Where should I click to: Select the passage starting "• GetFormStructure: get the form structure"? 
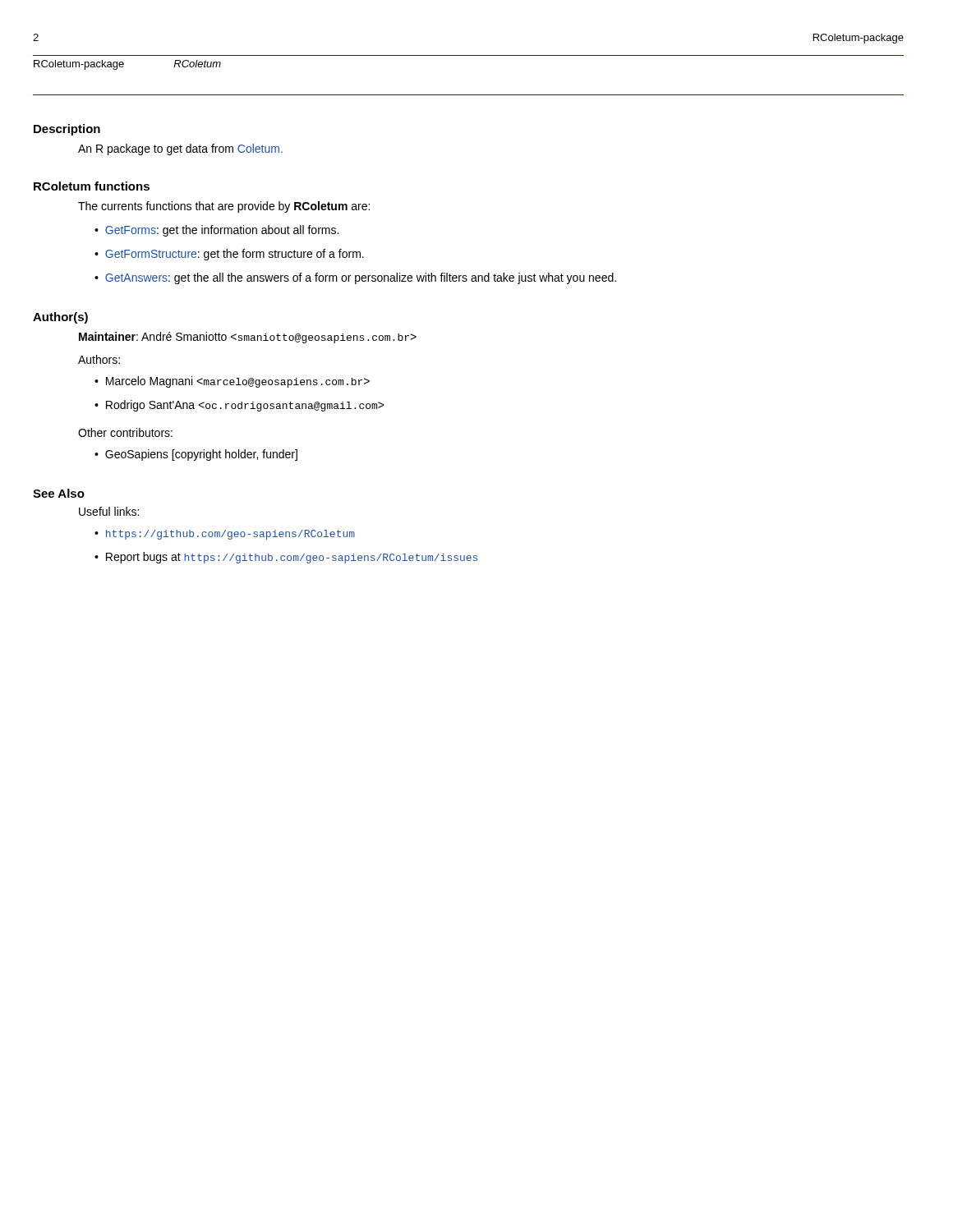click(x=229, y=254)
